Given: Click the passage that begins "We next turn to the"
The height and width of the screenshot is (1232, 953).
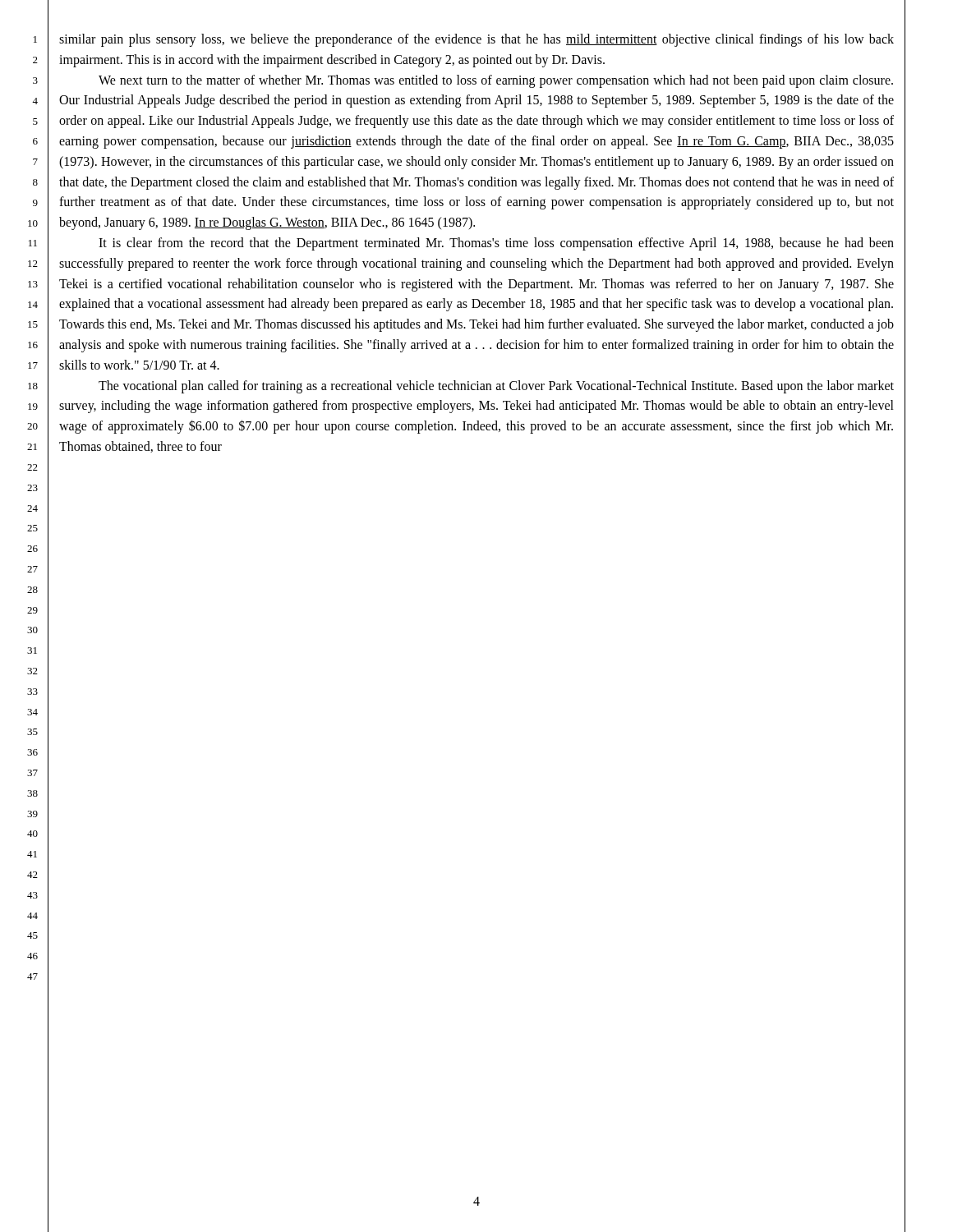Looking at the screenshot, I should click(476, 151).
